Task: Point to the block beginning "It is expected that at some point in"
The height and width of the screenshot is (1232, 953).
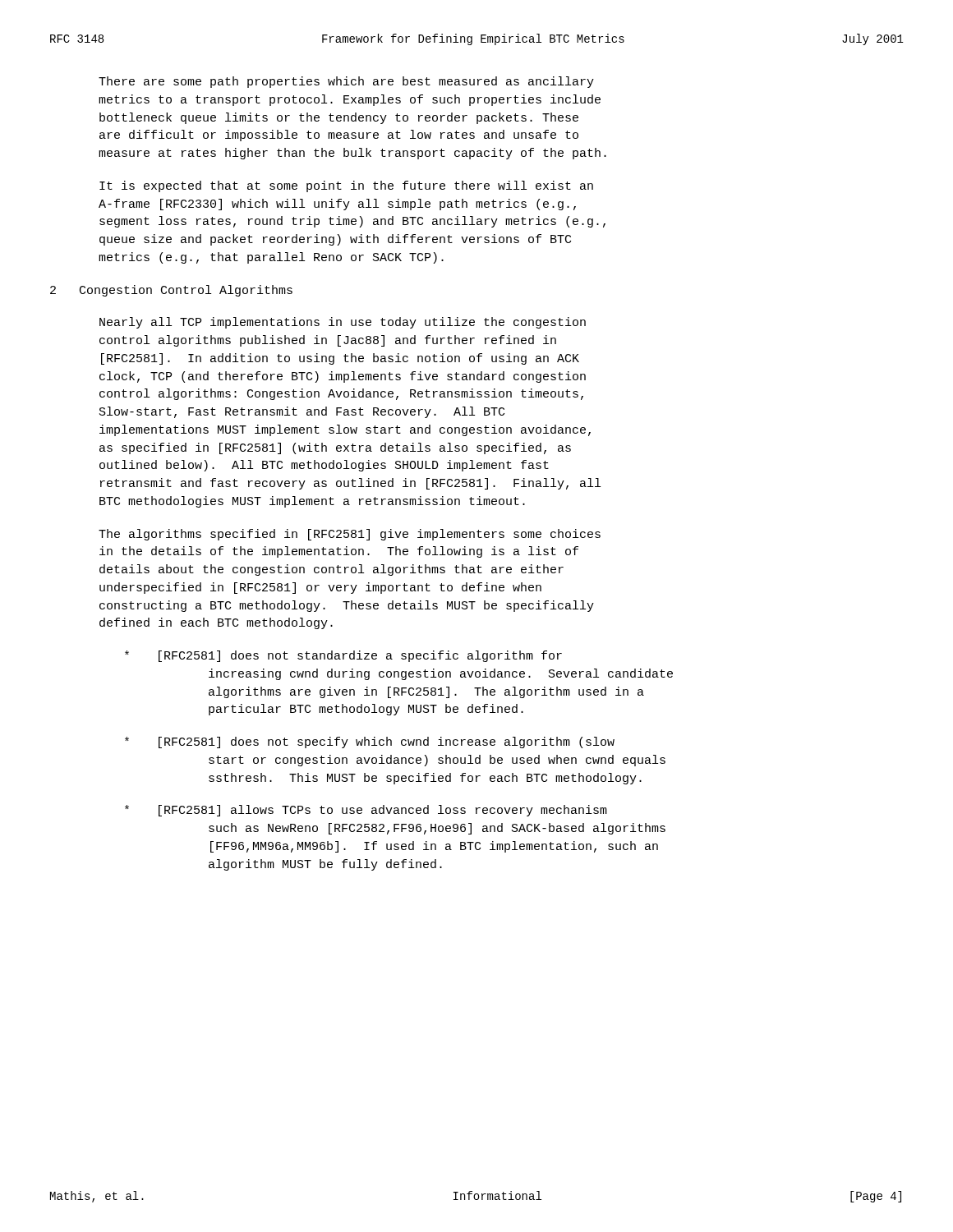Action: tap(354, 222)
